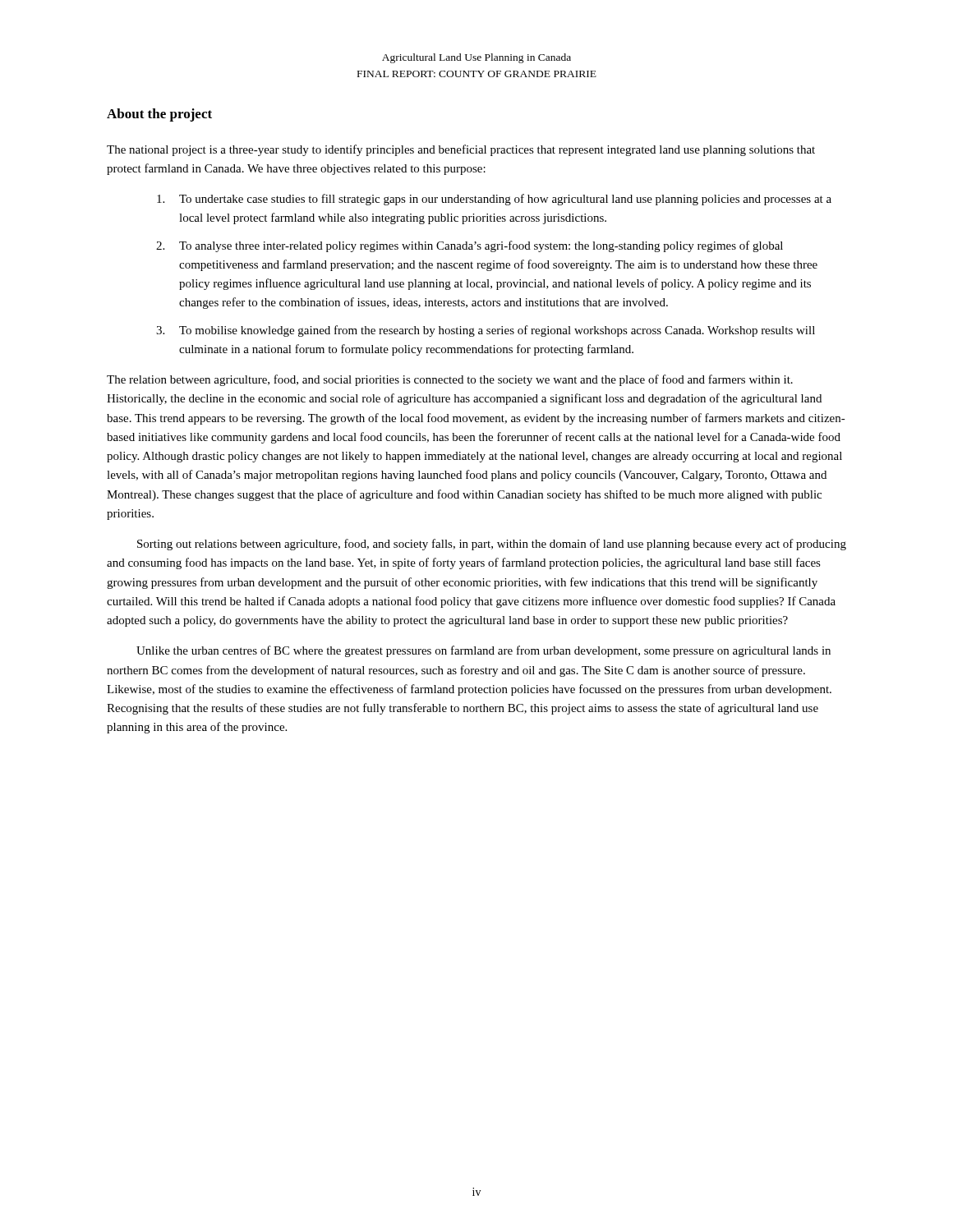Click on the text starting "Unlike the urban centres of BC"
This screenshot has width=953, height=1232.
pos(469,689)
